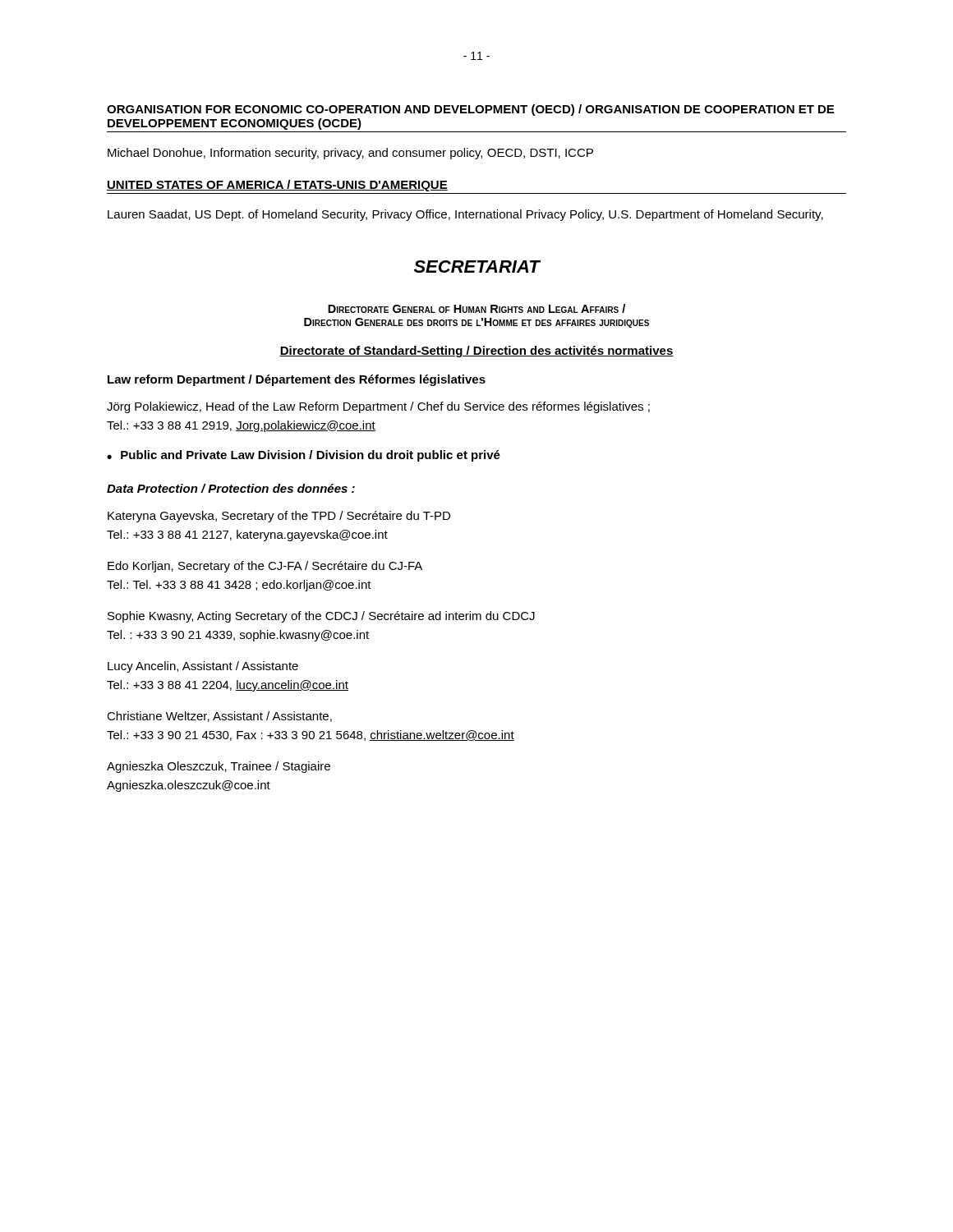Find the block on this page that starts "Lucy Ancelin, Assistant / Assistante Tel.: +33"
953x1232 pixels.
[228, 675]
